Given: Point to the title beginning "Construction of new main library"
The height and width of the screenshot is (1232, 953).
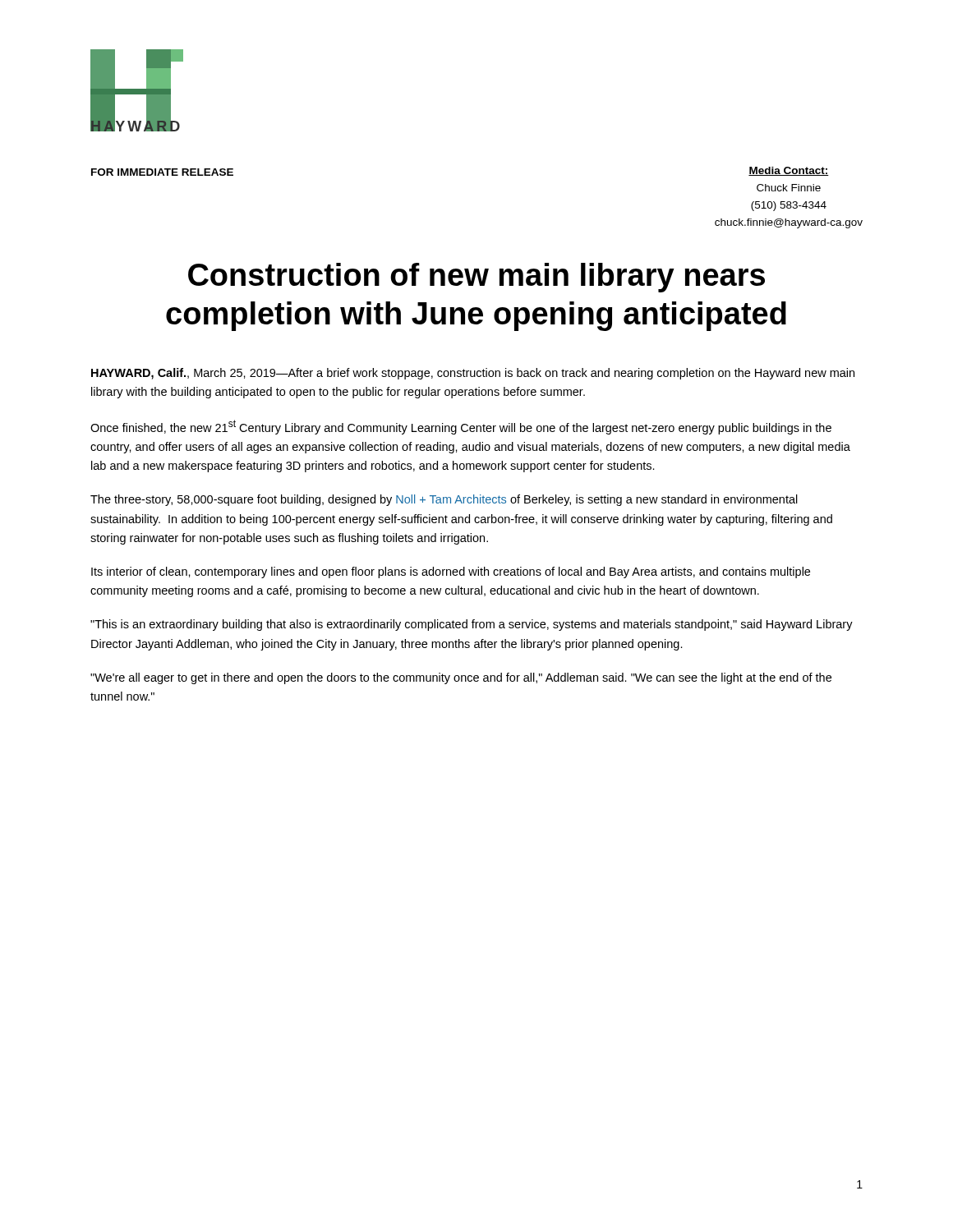Looking at the screenshot, I should pyautogui.click(x=476, y=294).
